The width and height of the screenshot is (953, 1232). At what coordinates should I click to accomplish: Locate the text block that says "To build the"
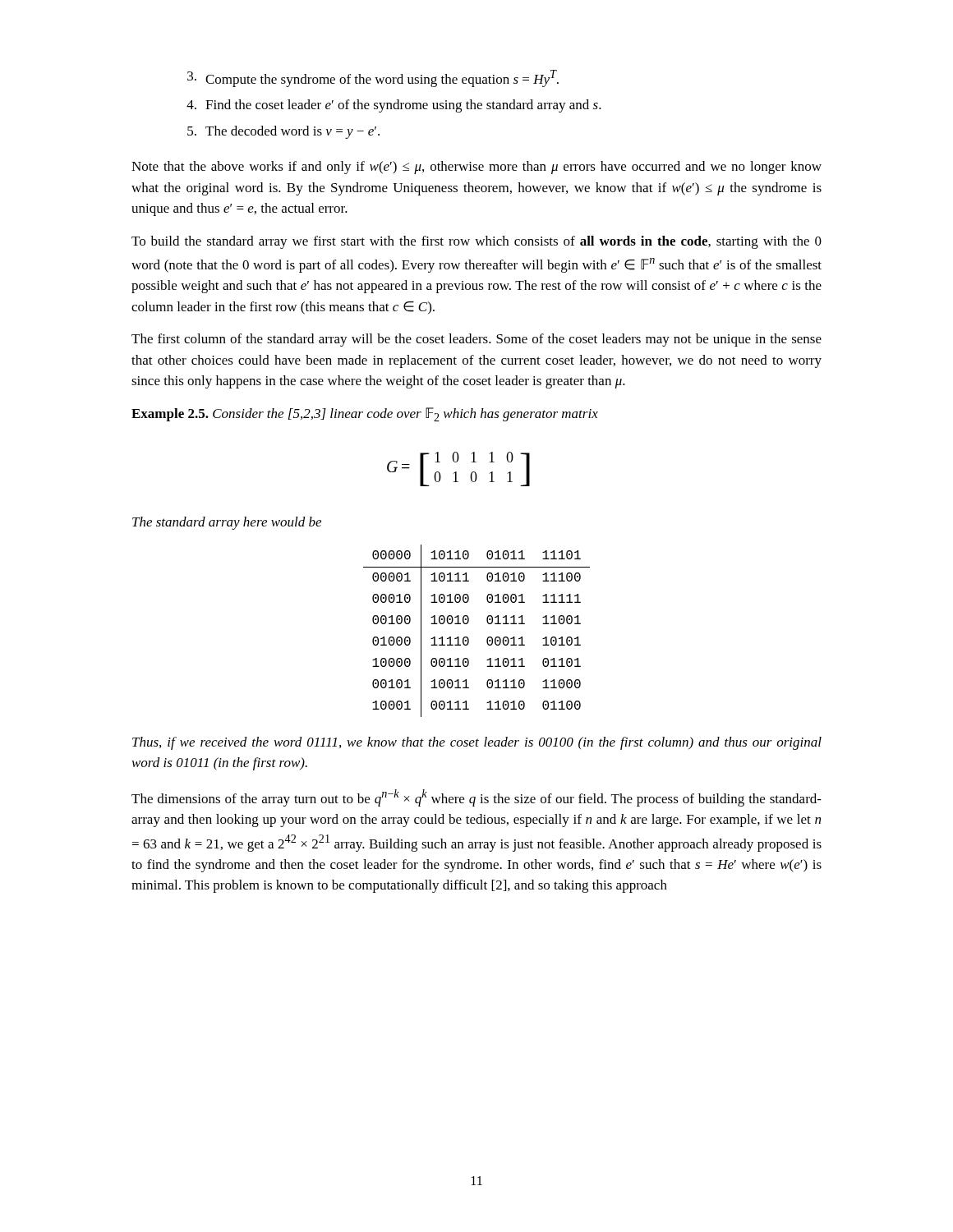[476, 274]
